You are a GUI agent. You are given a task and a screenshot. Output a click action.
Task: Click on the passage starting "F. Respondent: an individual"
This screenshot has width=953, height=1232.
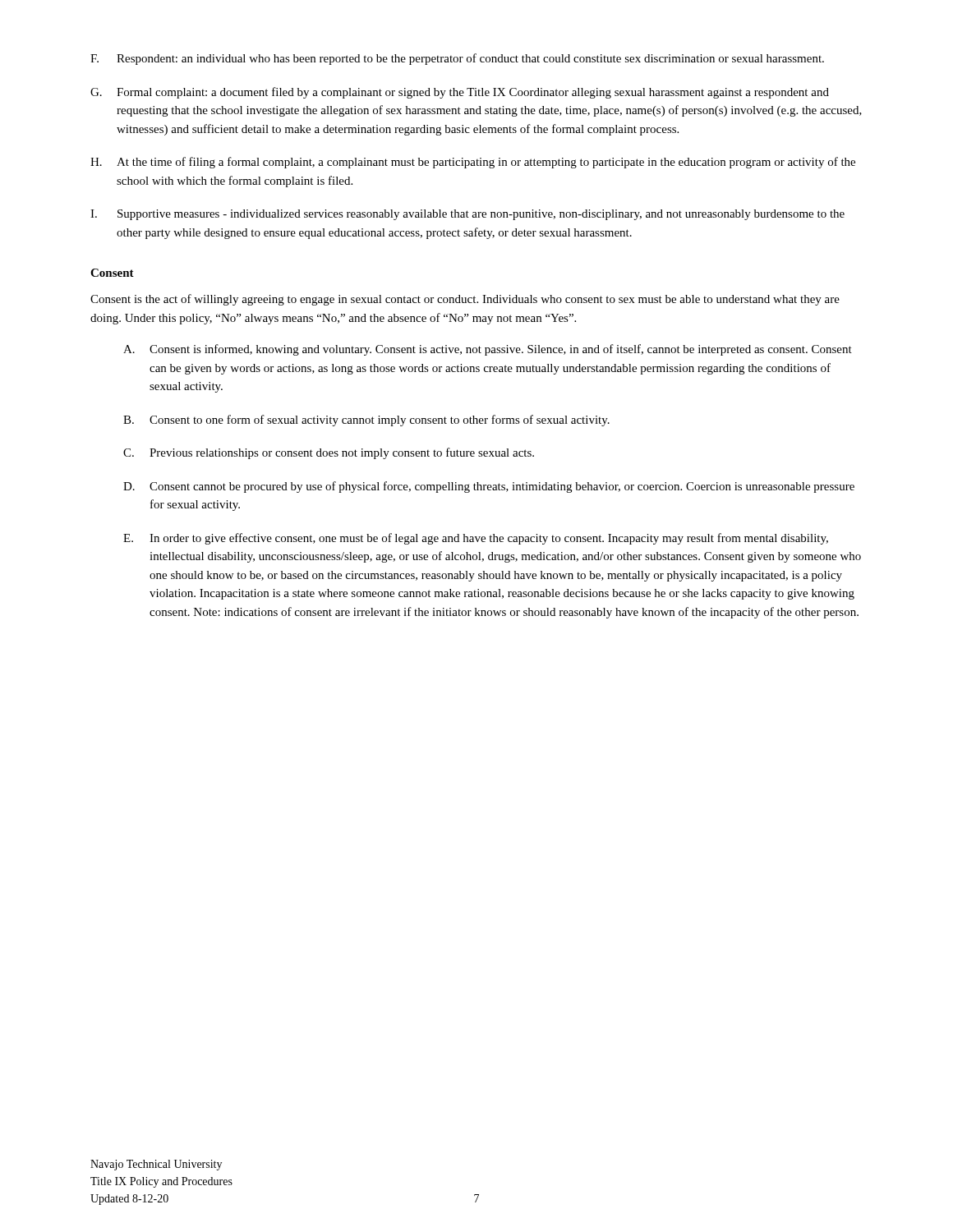click(x=476, y=59)
